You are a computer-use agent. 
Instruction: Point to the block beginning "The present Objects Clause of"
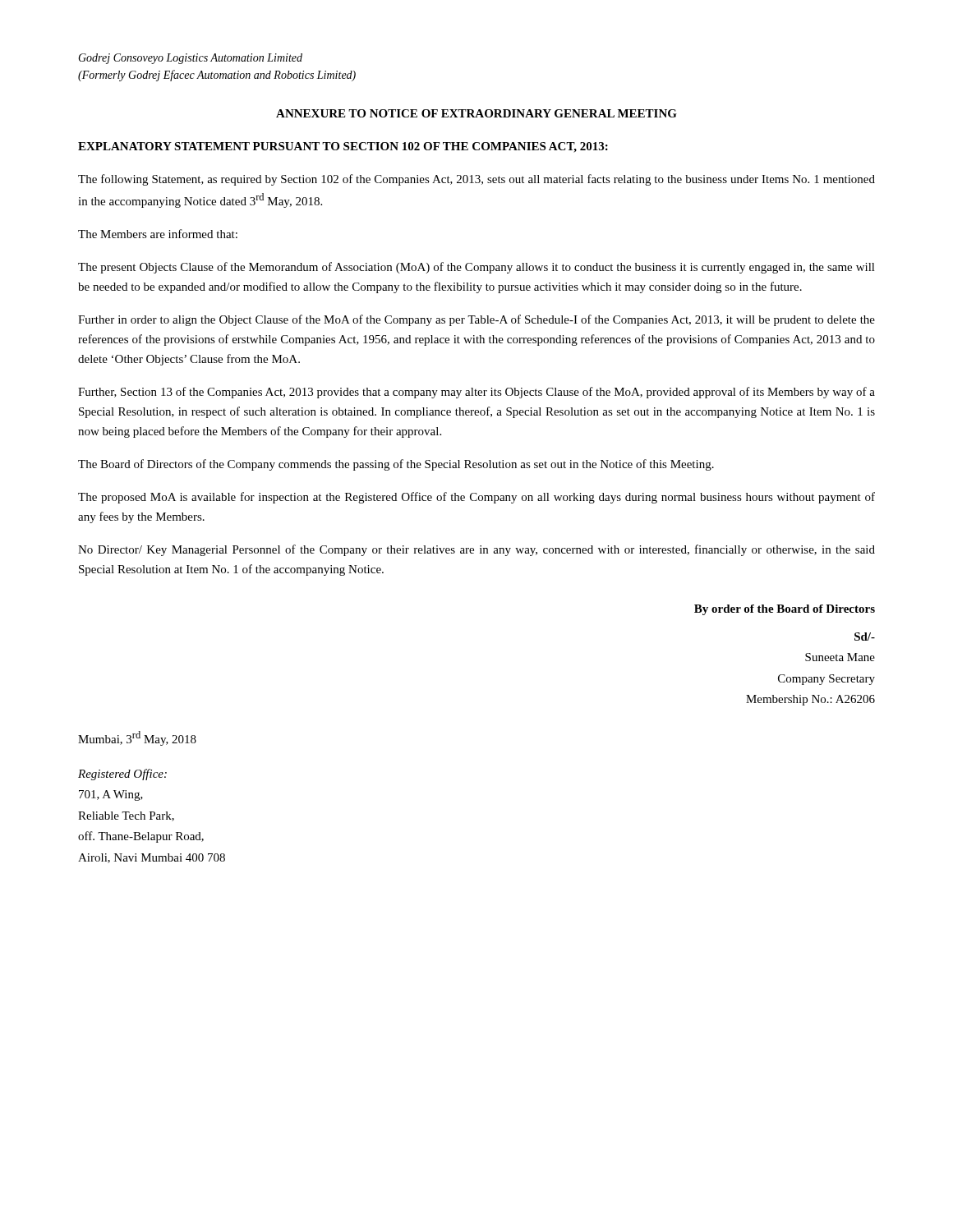point(476,276)
